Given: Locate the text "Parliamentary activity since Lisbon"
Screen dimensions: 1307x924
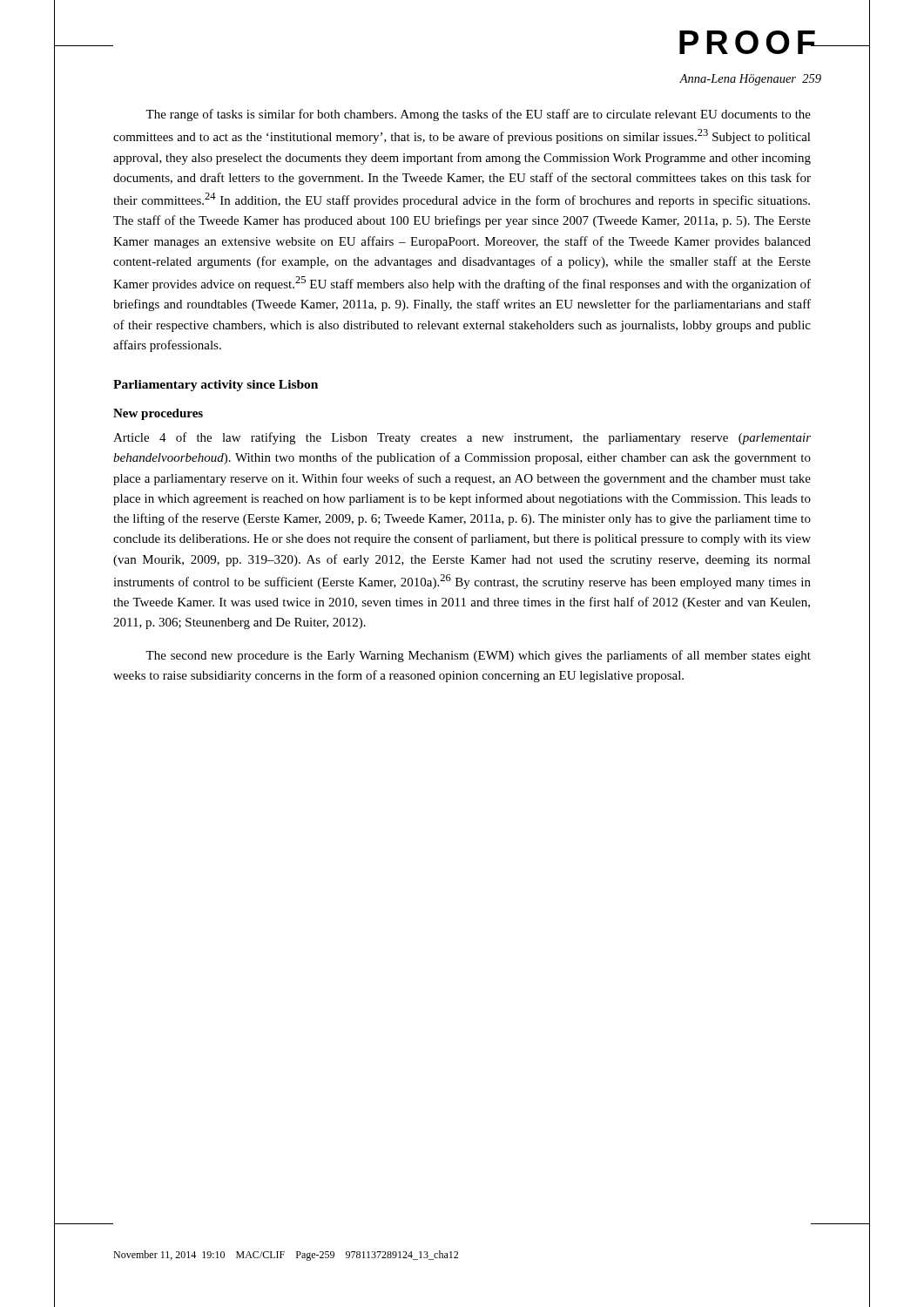Looking at the screenshot, I should (216, 384).
